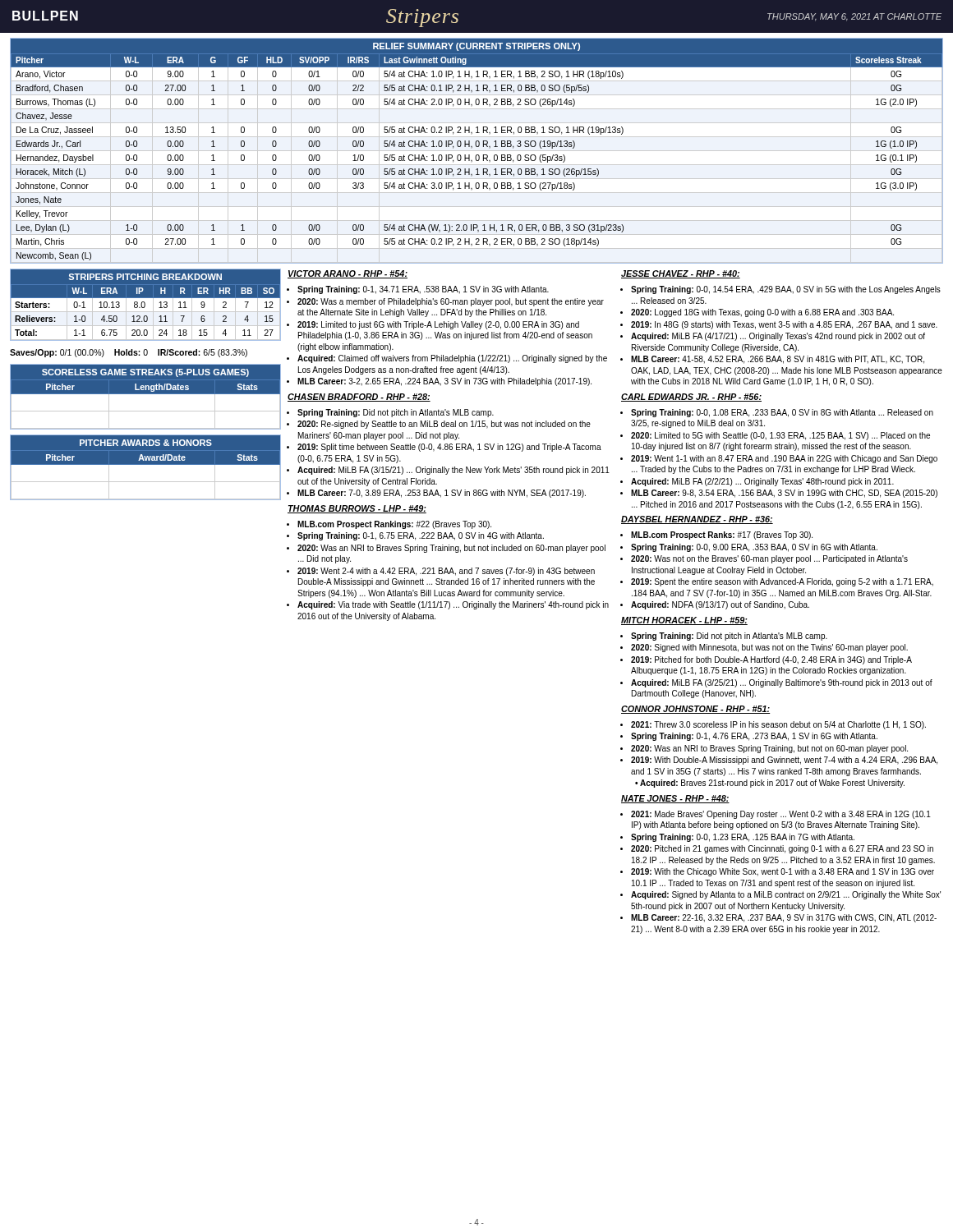Select the table that reads "Total:"
The width and height of the screenshot is (953, 1232).
tap(145, 312)
